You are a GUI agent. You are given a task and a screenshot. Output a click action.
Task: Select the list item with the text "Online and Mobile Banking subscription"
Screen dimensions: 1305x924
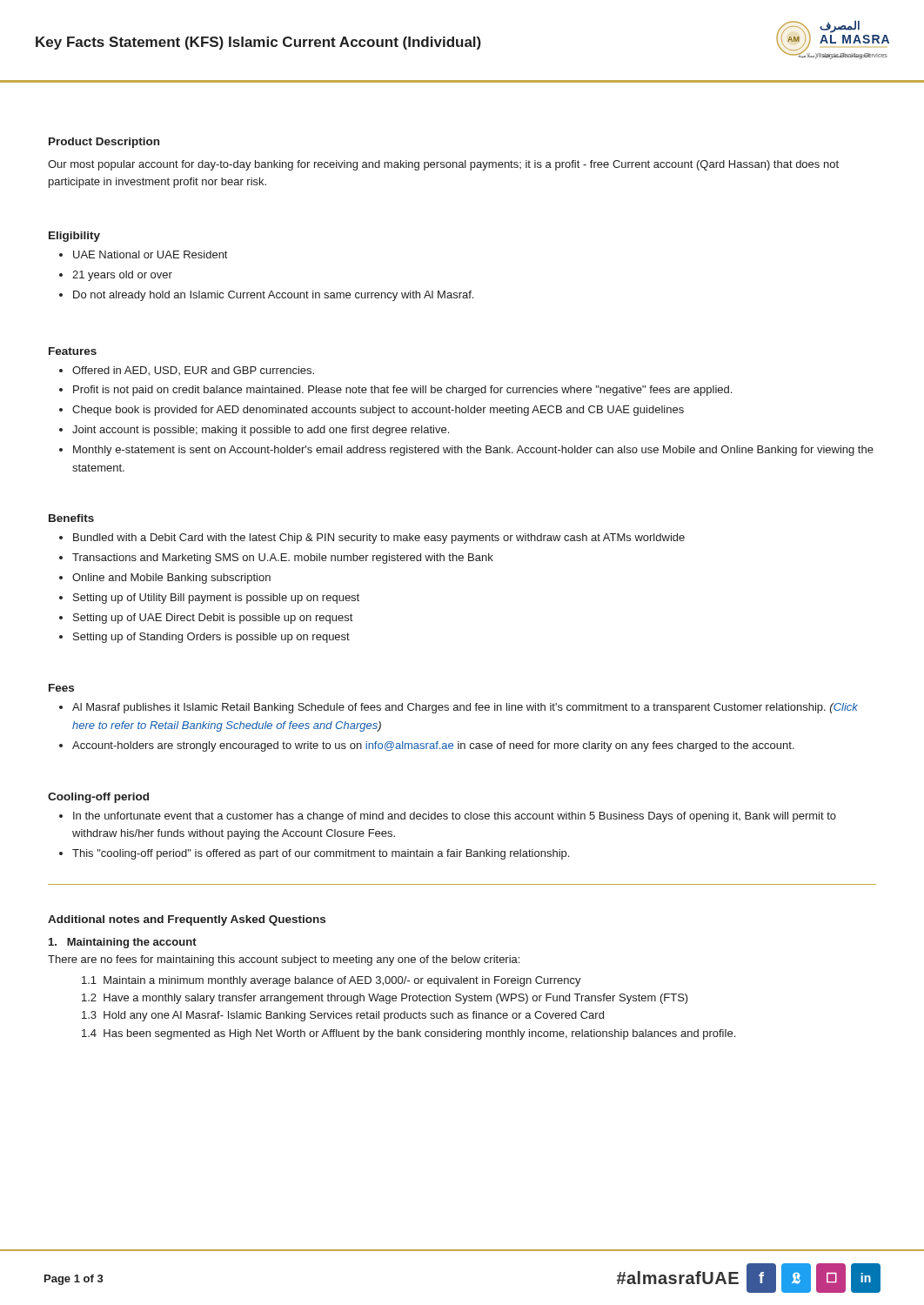[x=172, y=577]
